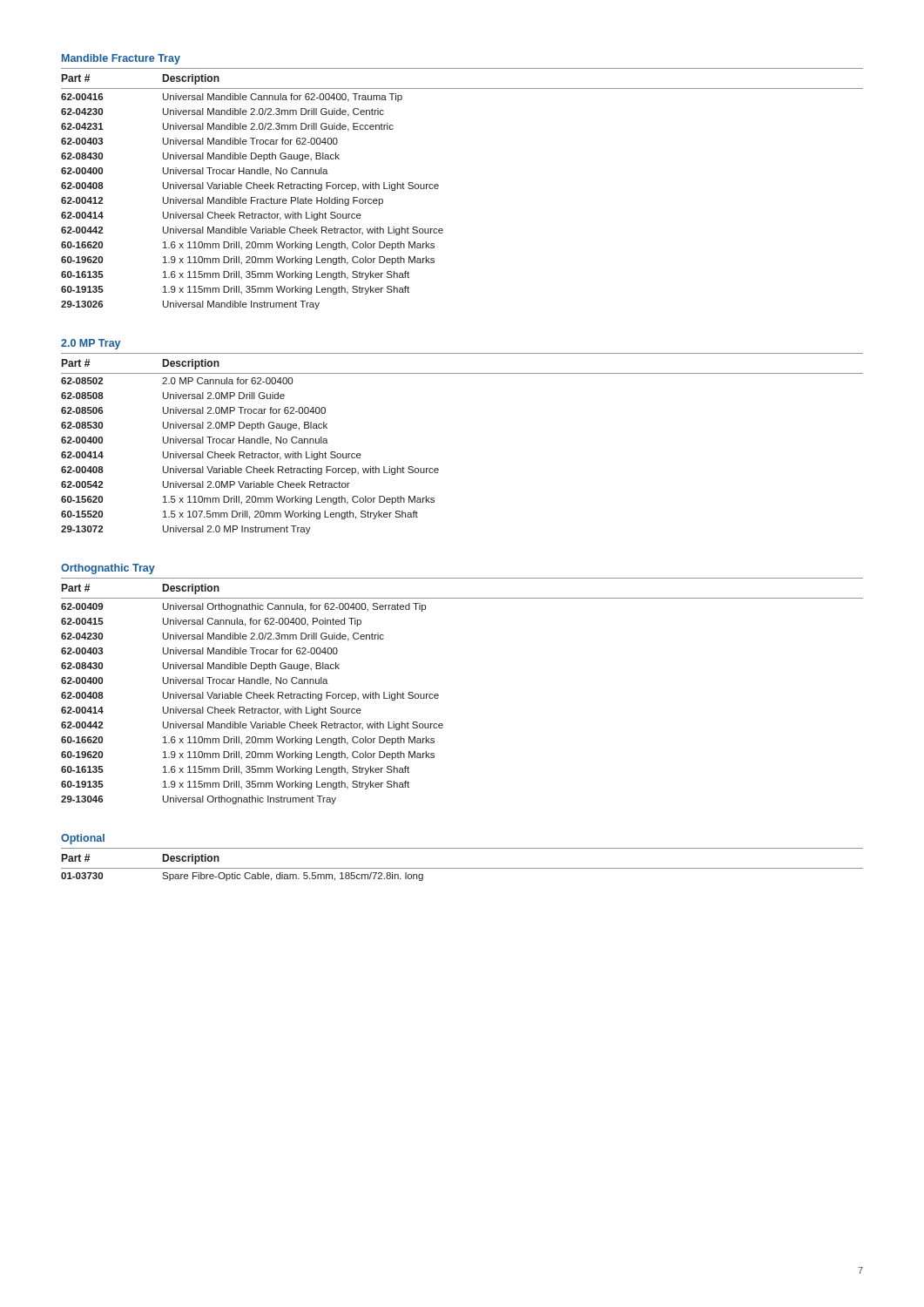Click on the section header that reads "Orthognathic Tray"
This screenshot has width=924, height=1307.
[108, 568]
